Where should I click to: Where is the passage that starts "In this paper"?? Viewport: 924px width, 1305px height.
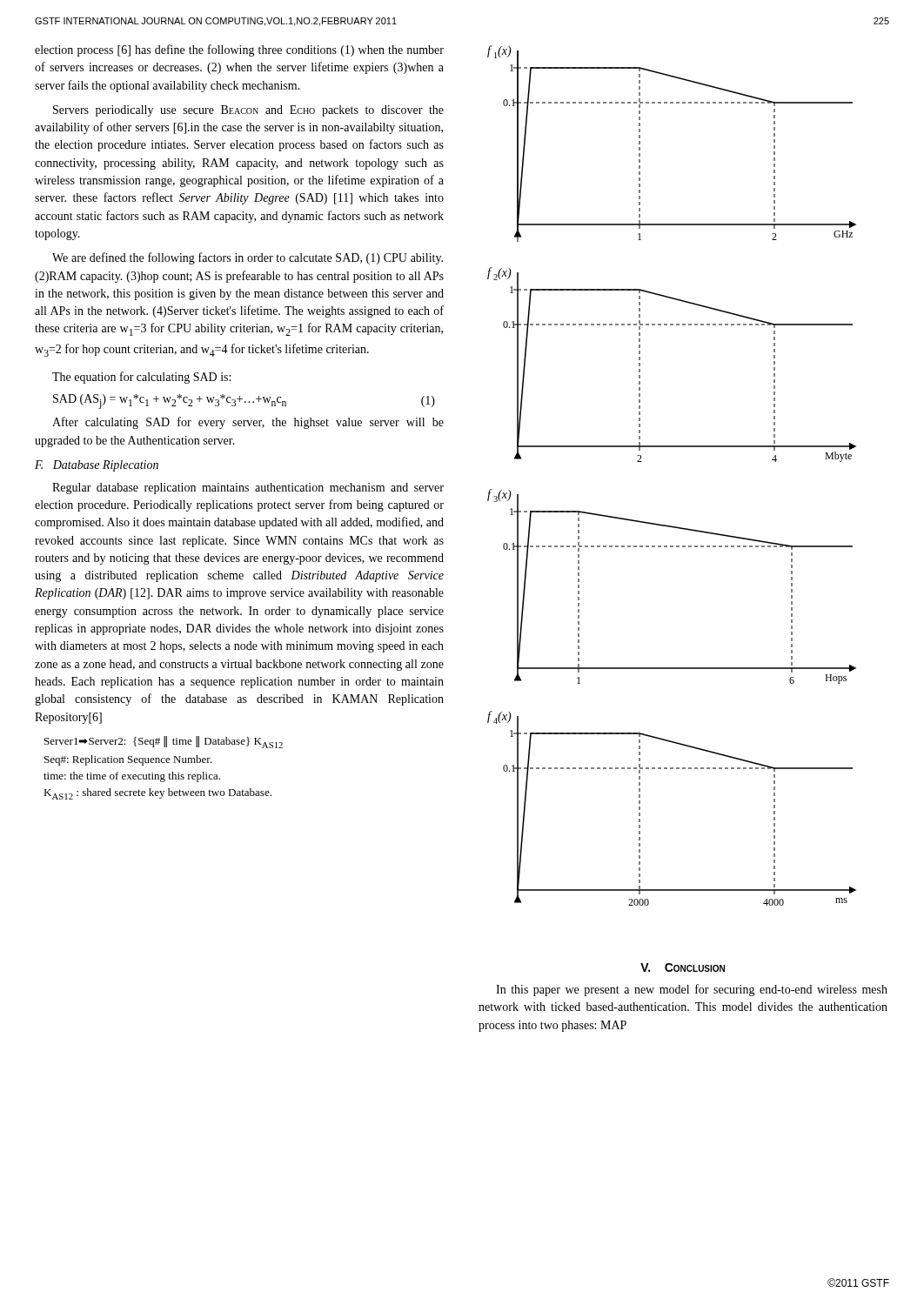[683, 1008]
